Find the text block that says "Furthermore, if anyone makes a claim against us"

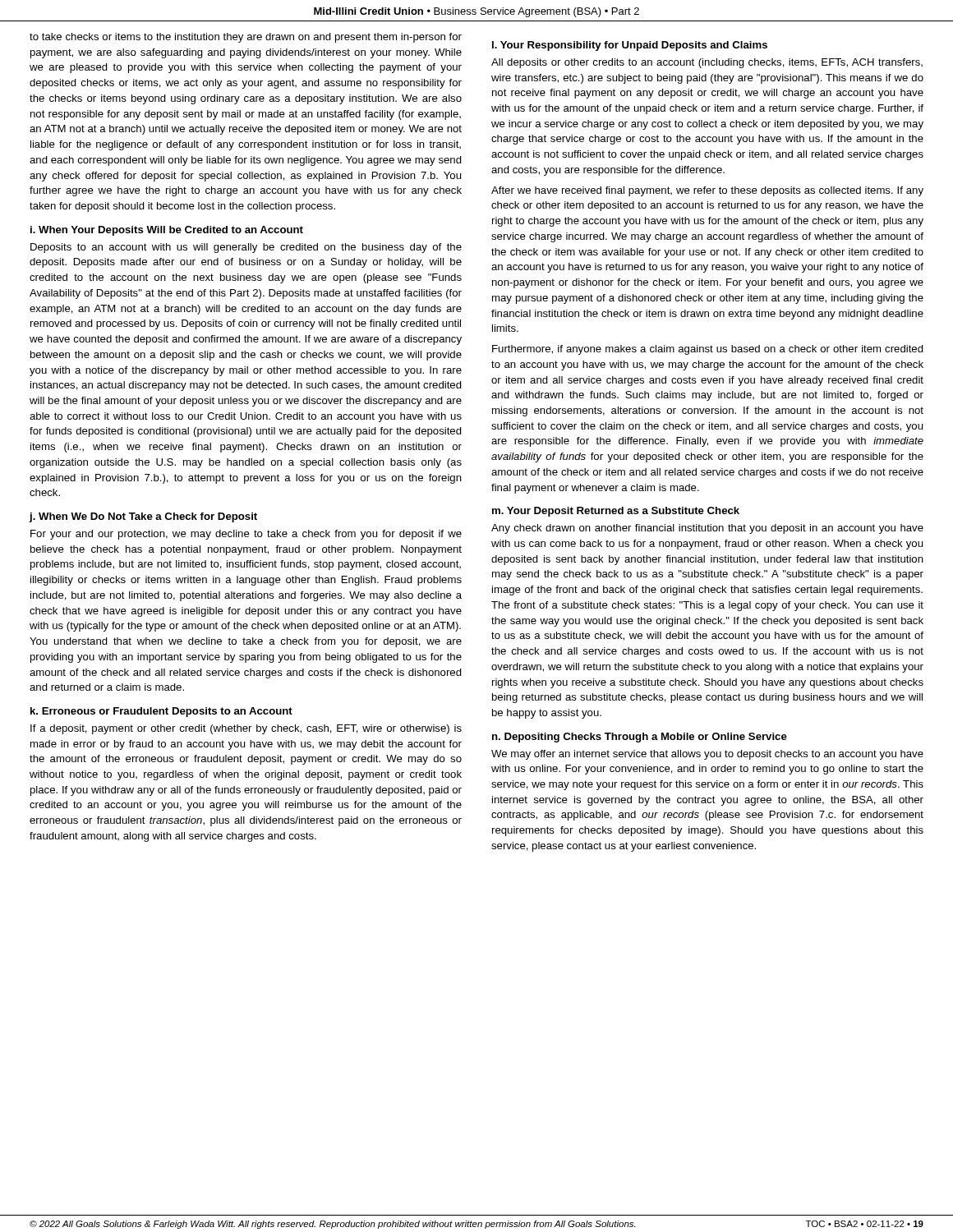point(707,418)
